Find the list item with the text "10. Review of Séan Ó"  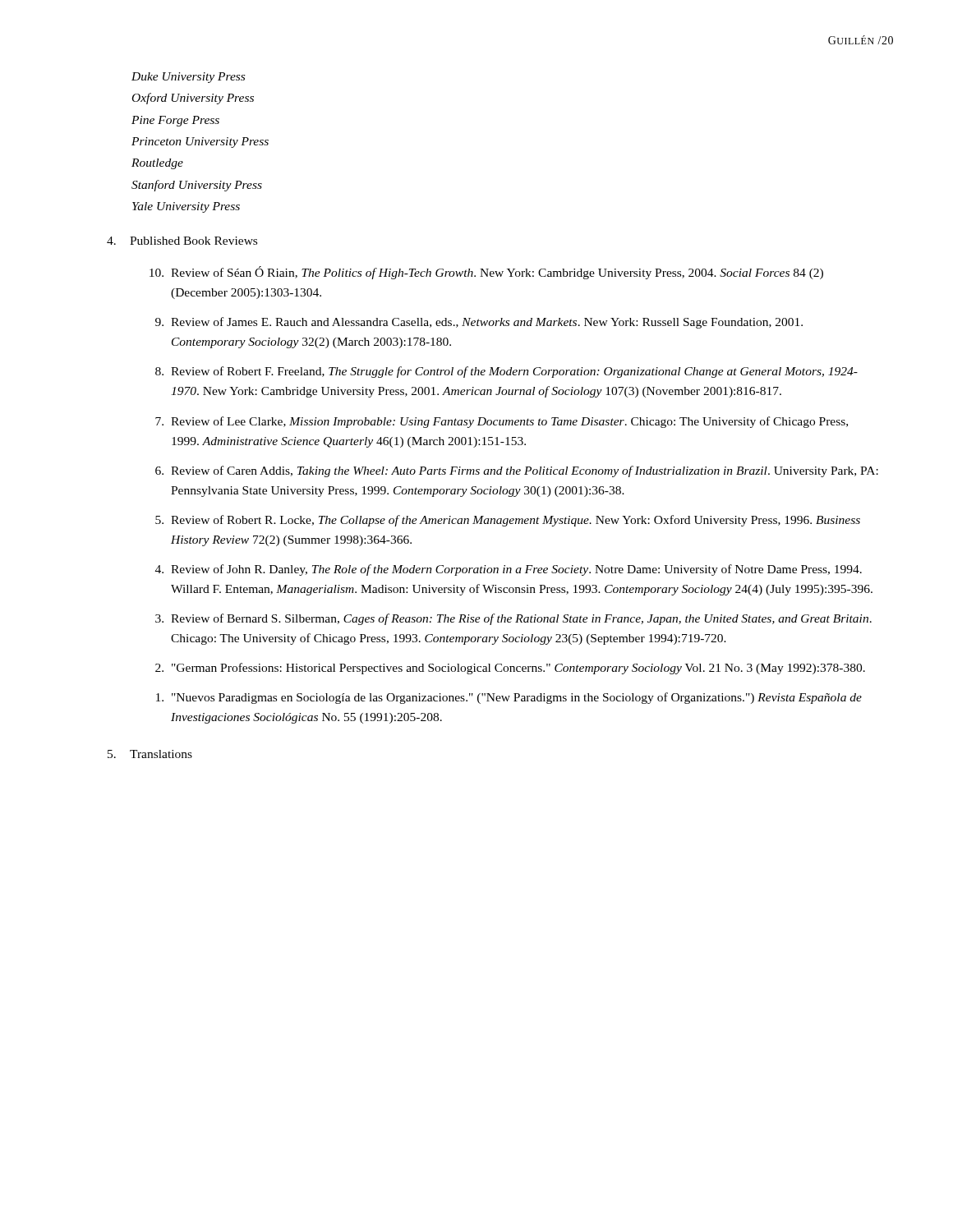pyautogui.click(x=493, y=283)
